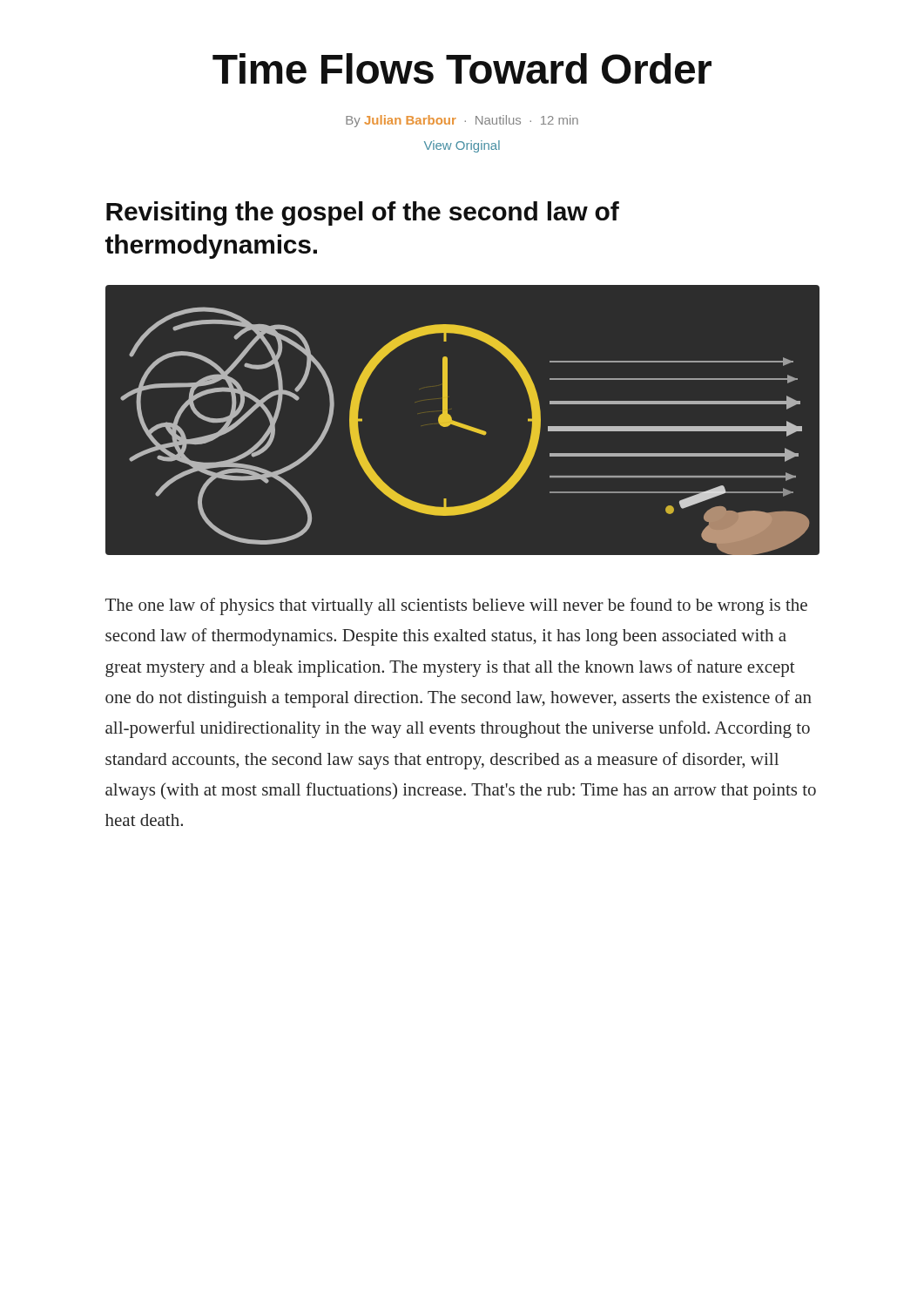Where is the section header that starts "Revisiting the gospel of"?

462,228
